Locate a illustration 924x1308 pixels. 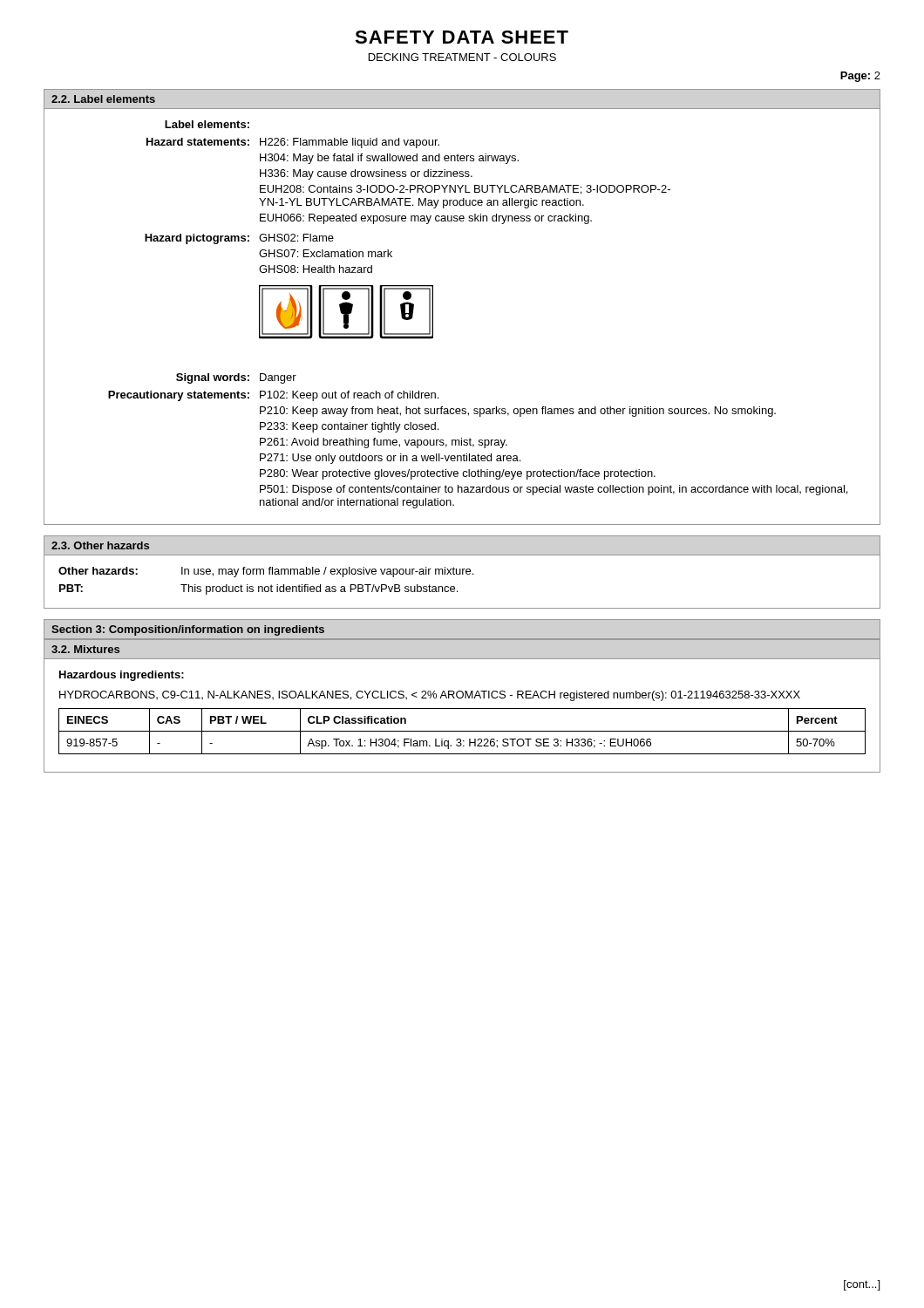(x=562, y=324)
